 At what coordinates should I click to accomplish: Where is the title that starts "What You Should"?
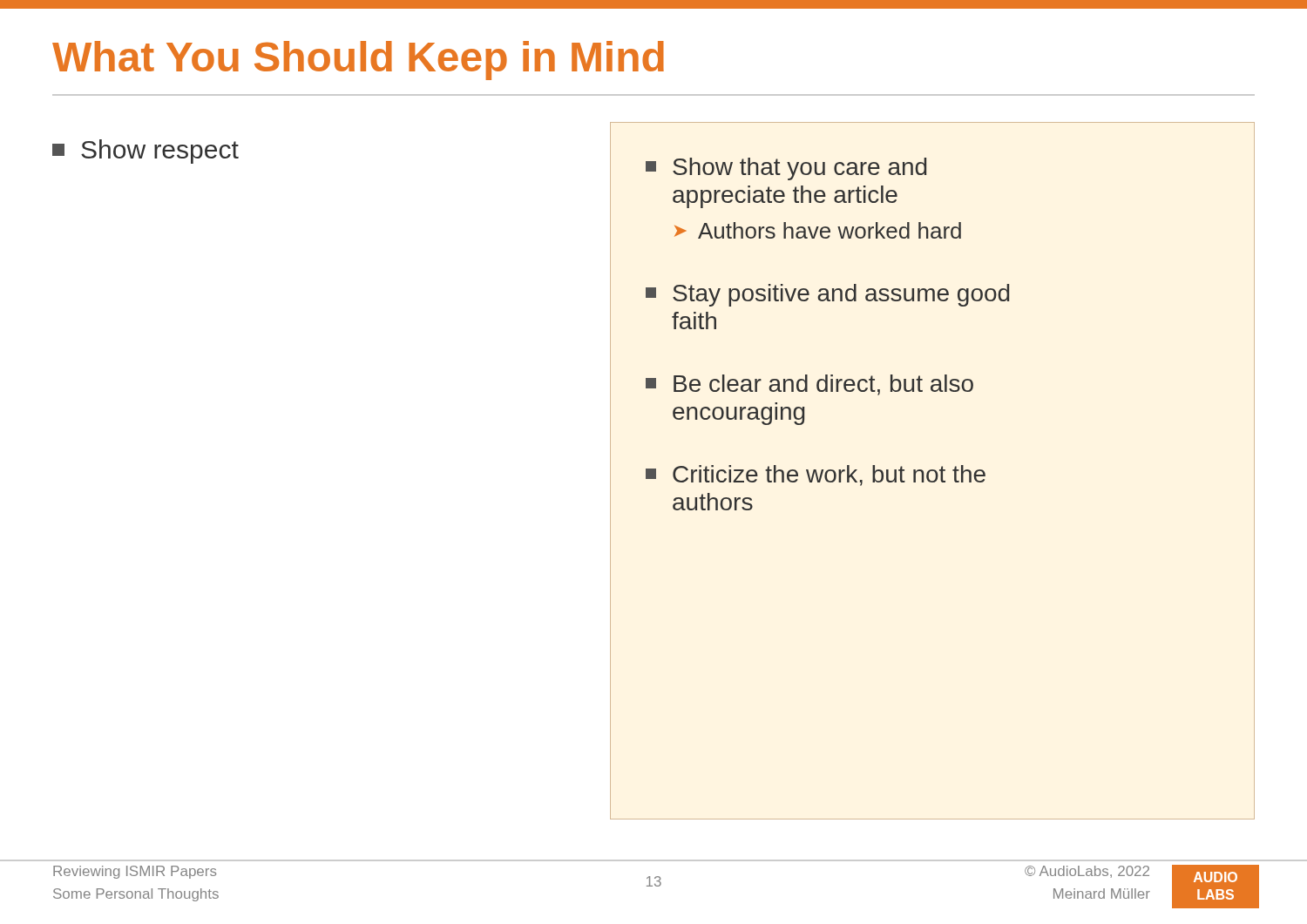click(359, 57)
